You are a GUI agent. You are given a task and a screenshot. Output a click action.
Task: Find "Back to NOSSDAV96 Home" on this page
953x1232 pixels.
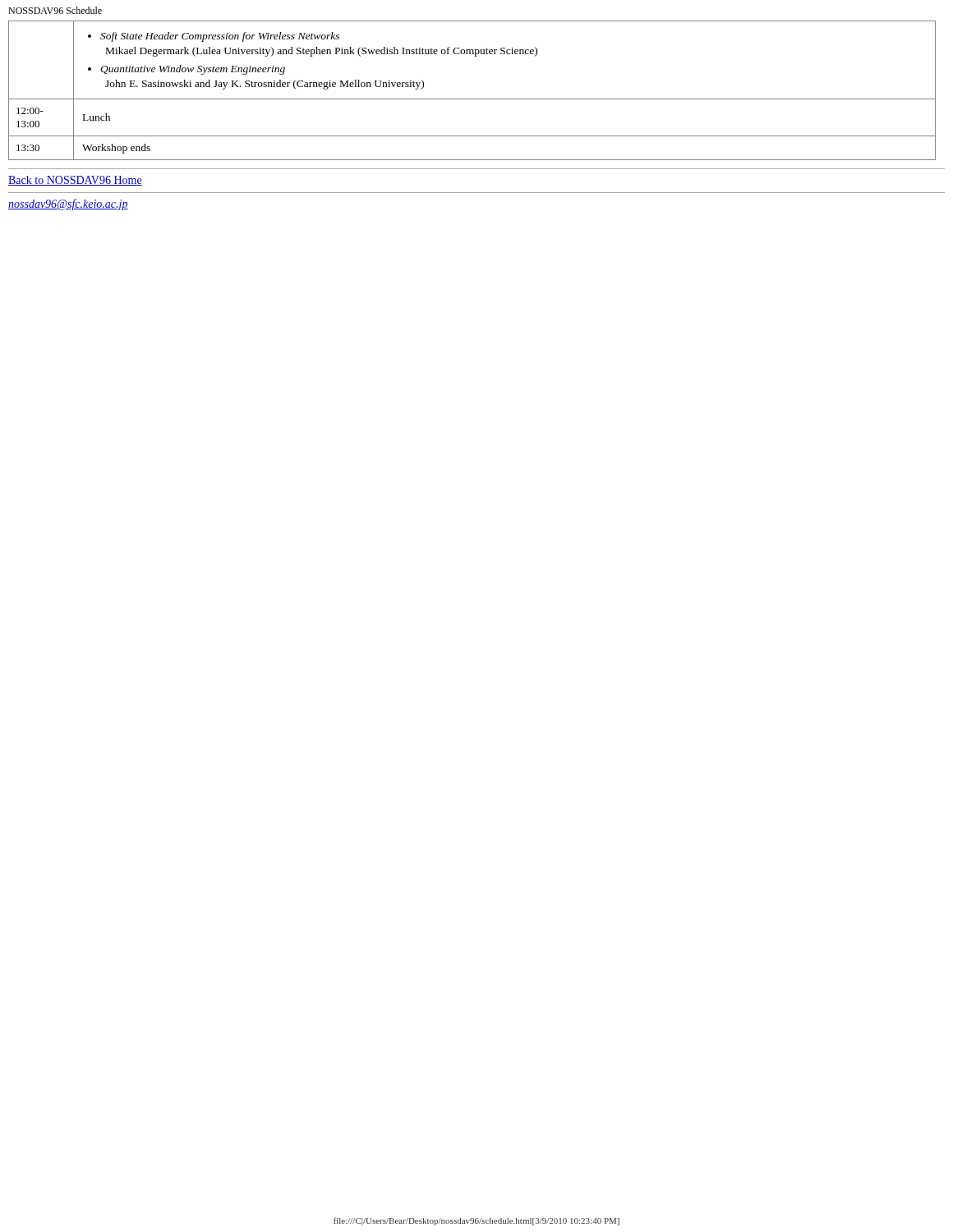[75, 180]
